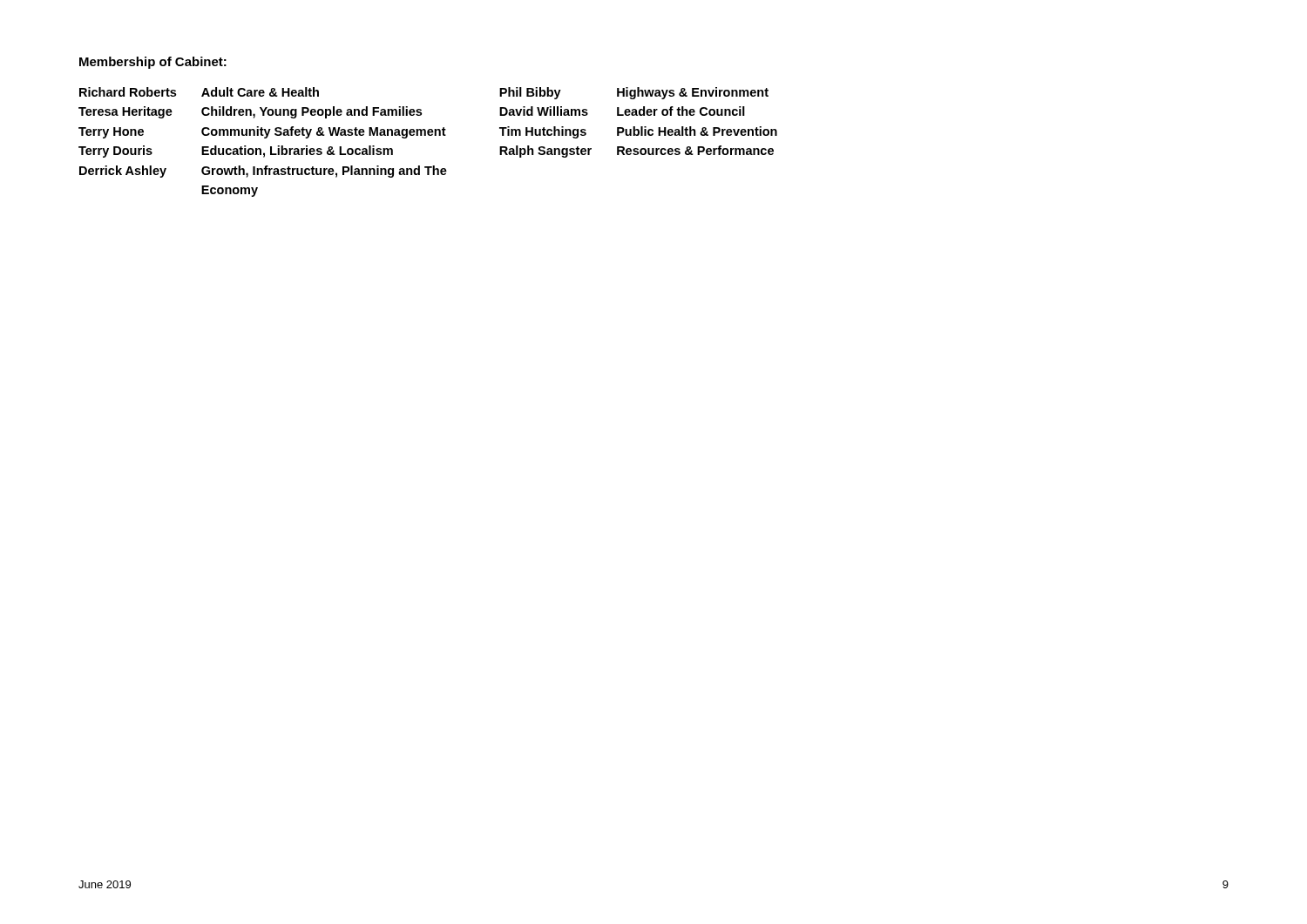The image size is (1307, 924).
Task: Click on the block starting "Membership of Cabinet:"
Action: tap(153, 61)
